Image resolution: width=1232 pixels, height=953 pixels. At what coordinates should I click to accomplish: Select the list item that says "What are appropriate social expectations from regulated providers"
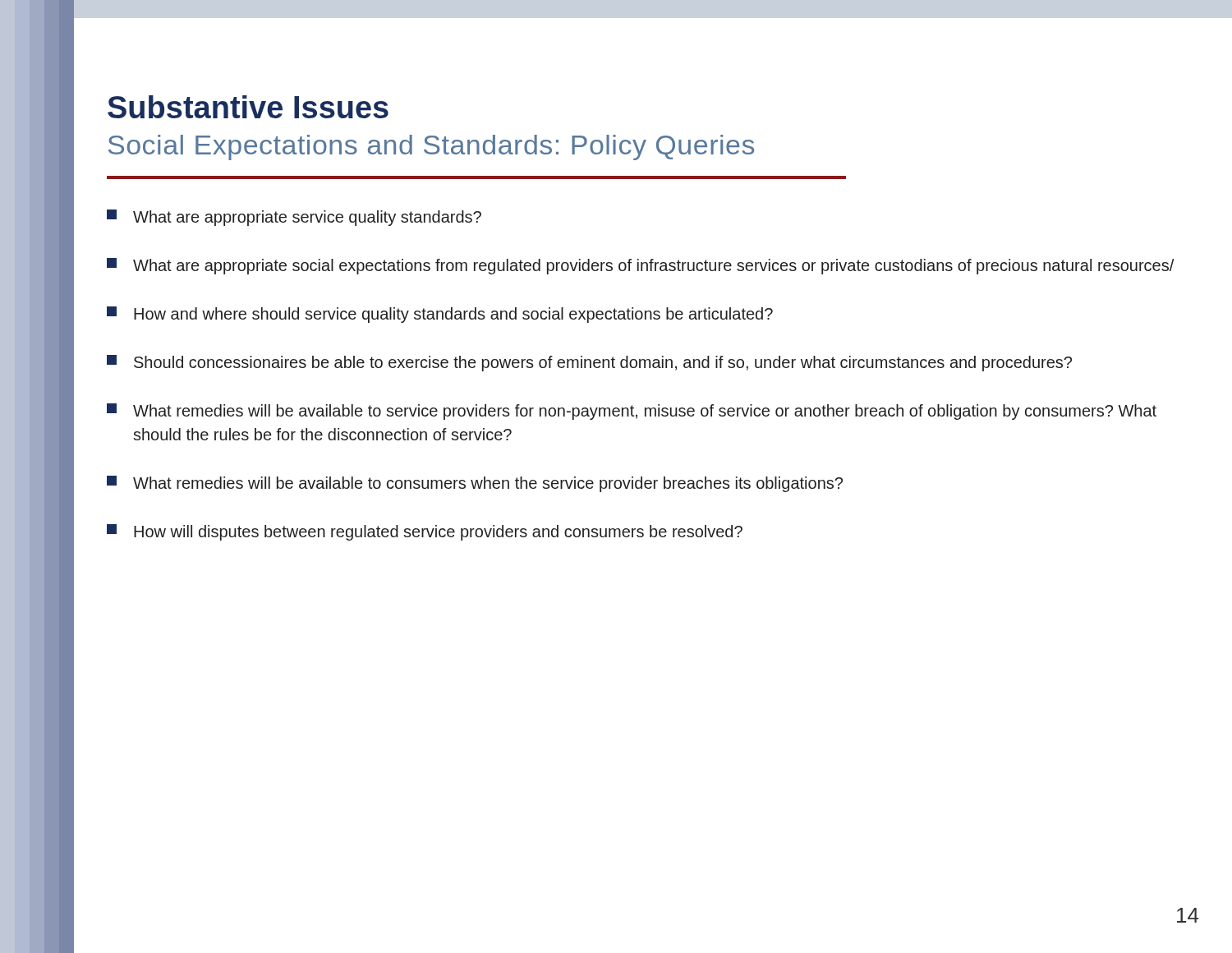(x=653, y=266)
